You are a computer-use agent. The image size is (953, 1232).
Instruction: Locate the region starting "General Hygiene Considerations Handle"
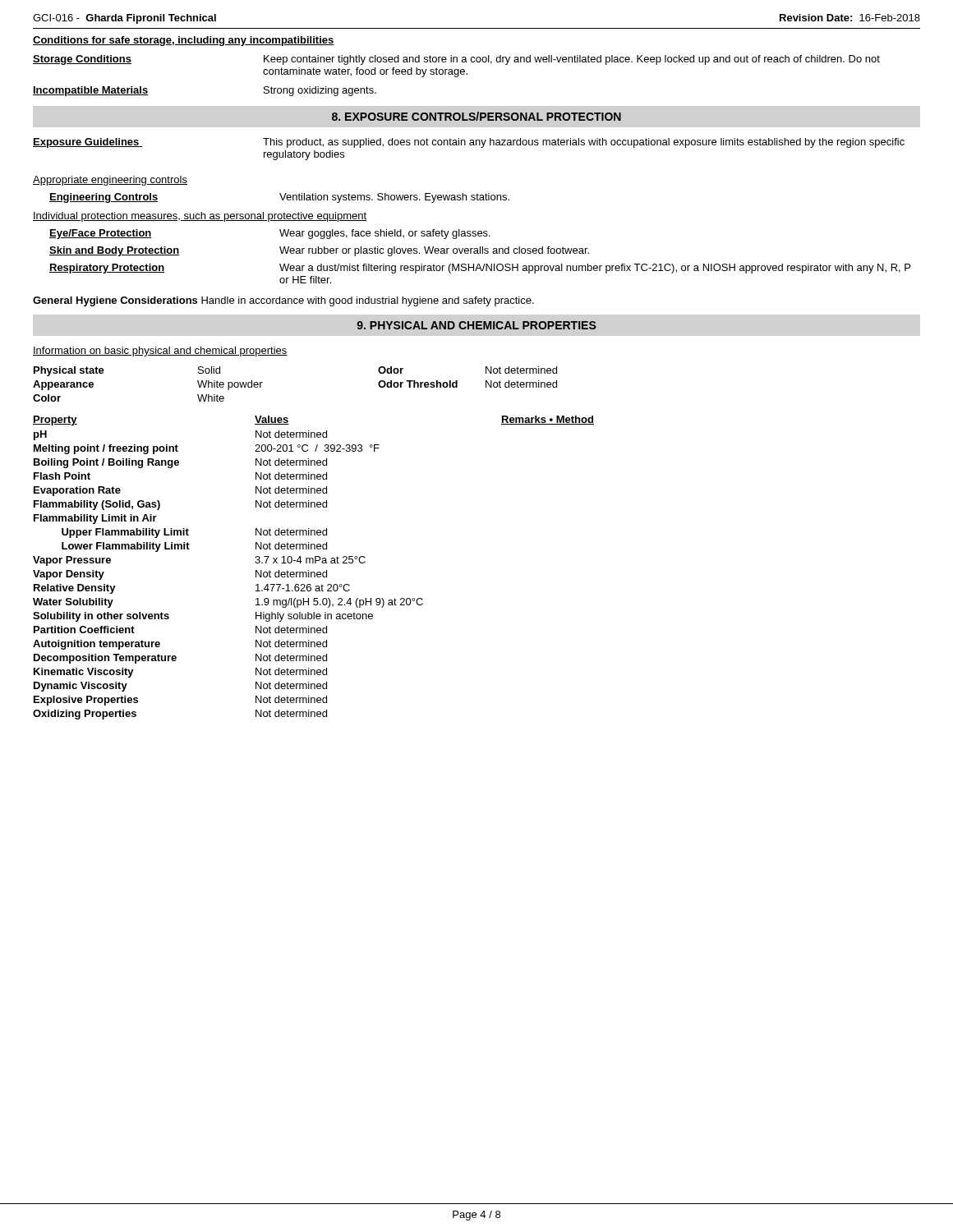[284, 300]
